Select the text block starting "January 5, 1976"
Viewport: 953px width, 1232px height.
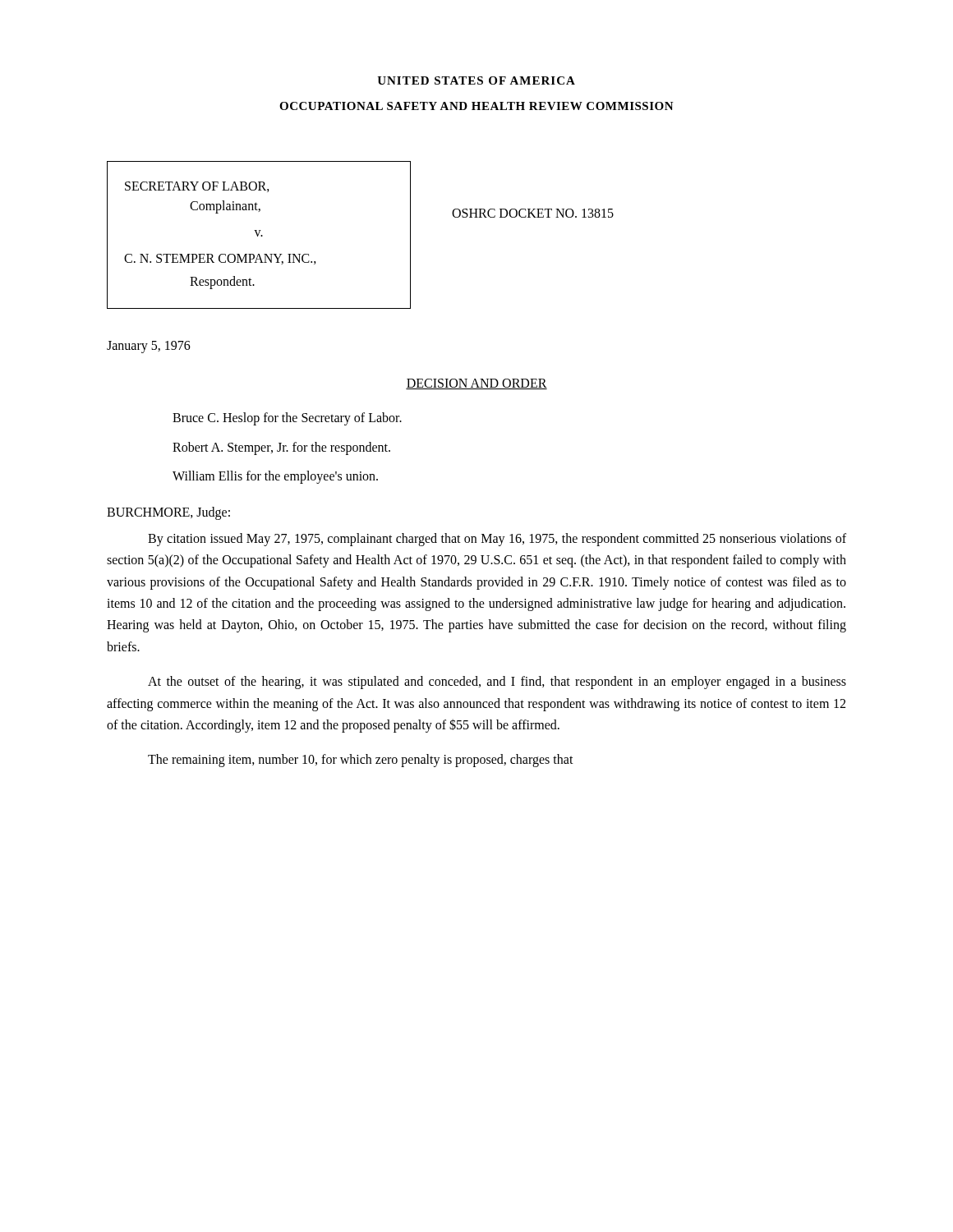point(149,345)
